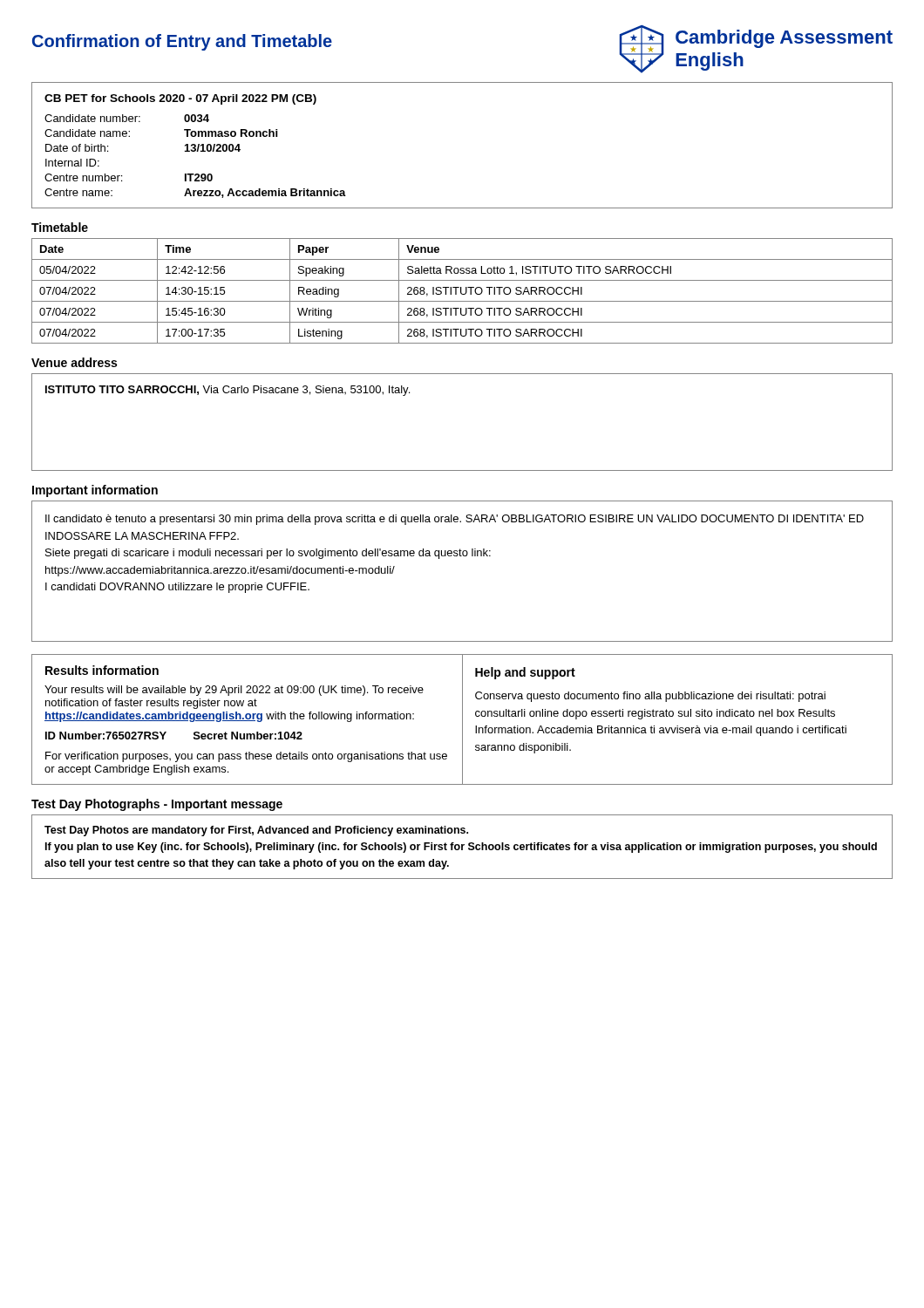Point to the block beginning "Your results will be available by 29"
Image resolution: width=924 pixels, height=1308 pixels.
point(247,729)
